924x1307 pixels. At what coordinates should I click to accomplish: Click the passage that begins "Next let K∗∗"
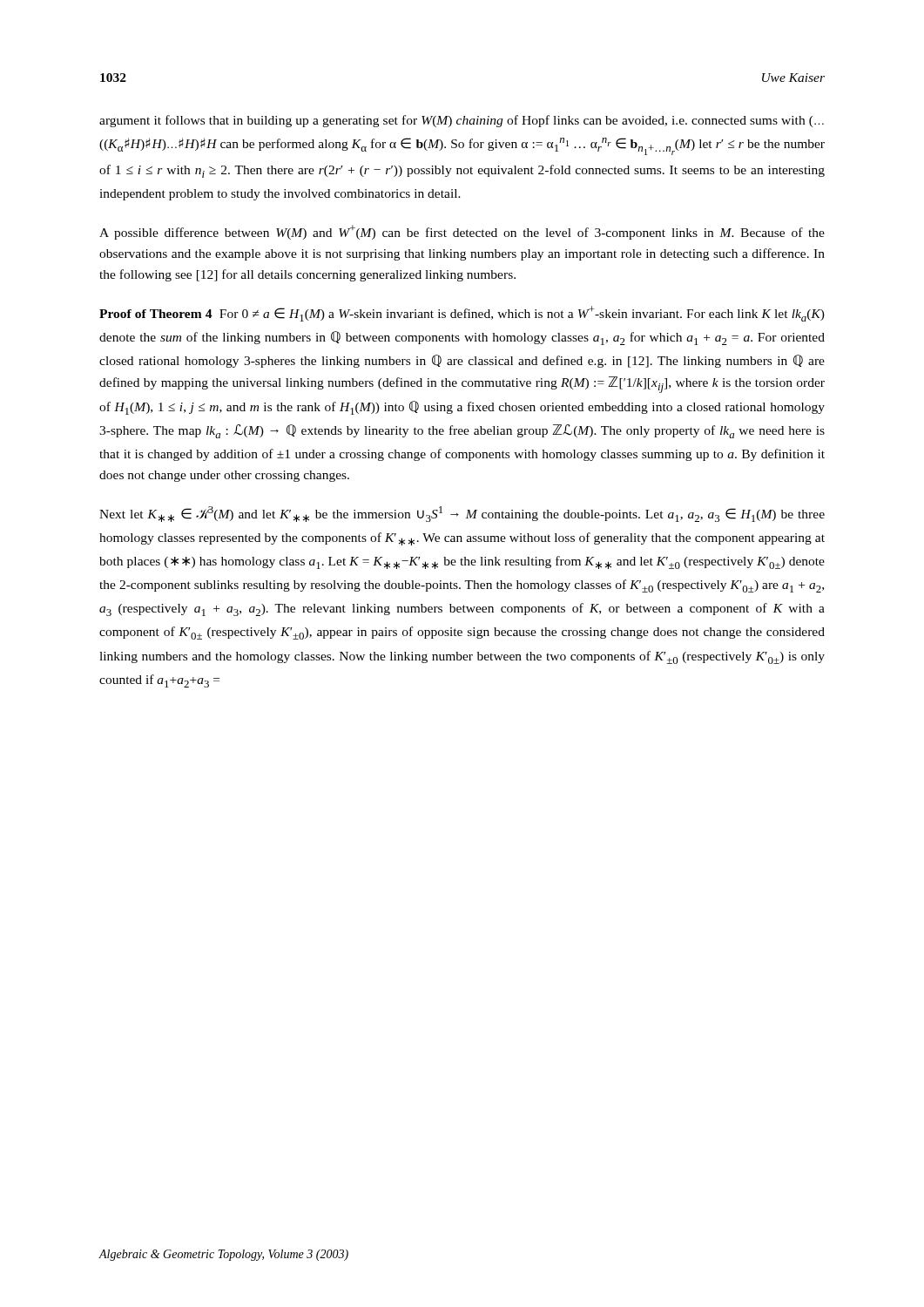coord(462,596)
